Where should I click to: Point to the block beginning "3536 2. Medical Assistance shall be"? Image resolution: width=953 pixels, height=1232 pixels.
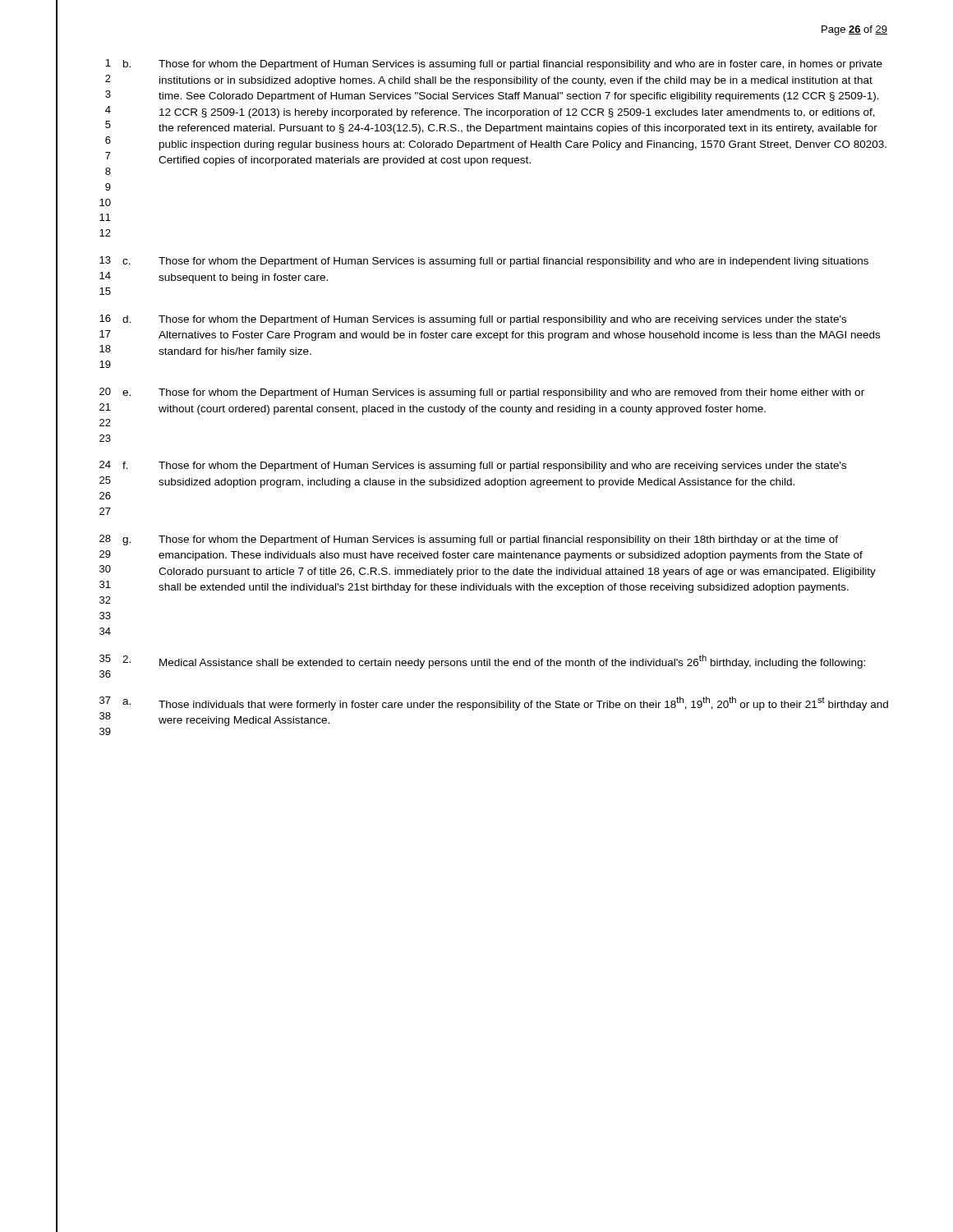click(x=481, y=667)
